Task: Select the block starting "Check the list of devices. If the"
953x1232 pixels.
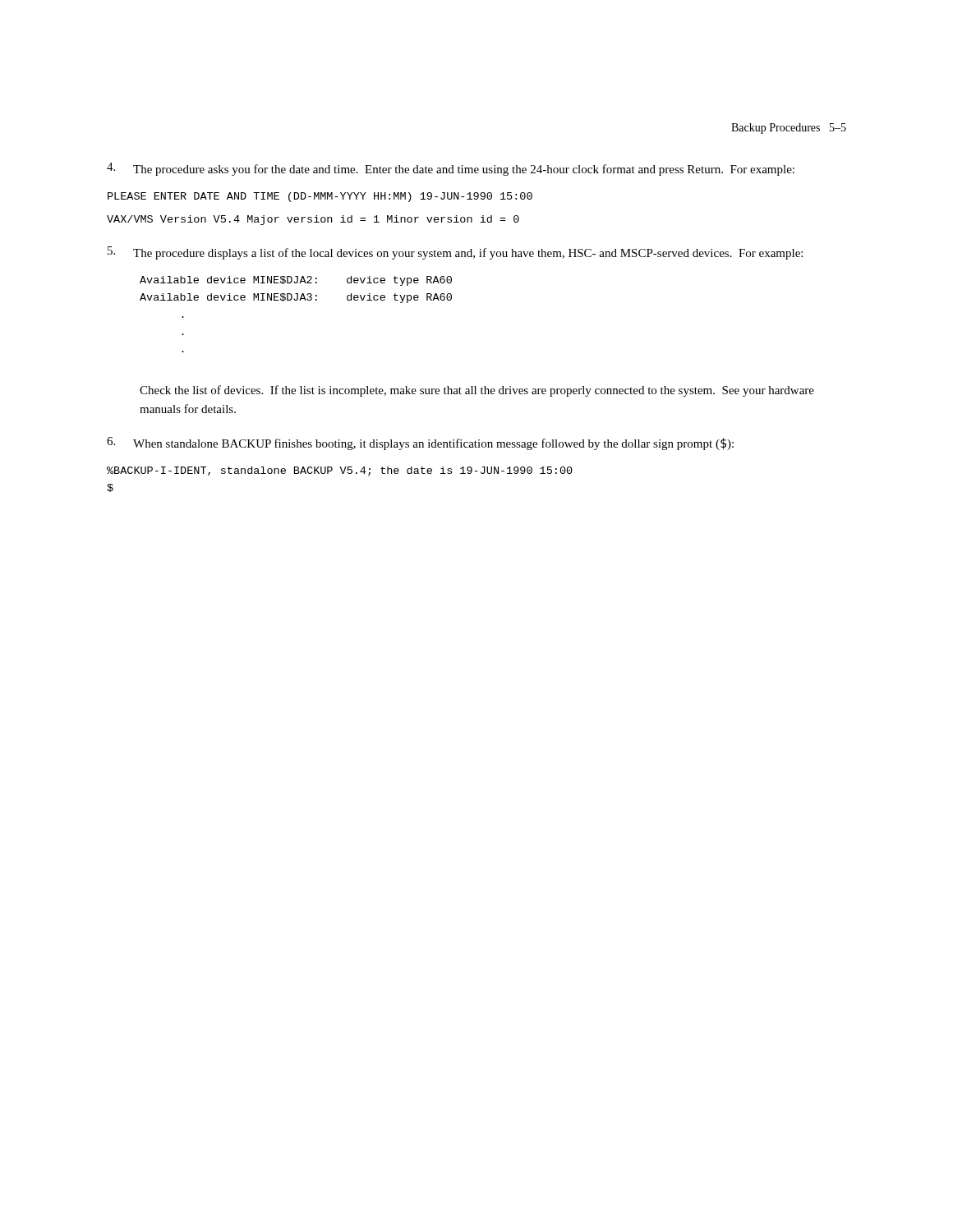Action: (477, 400)
